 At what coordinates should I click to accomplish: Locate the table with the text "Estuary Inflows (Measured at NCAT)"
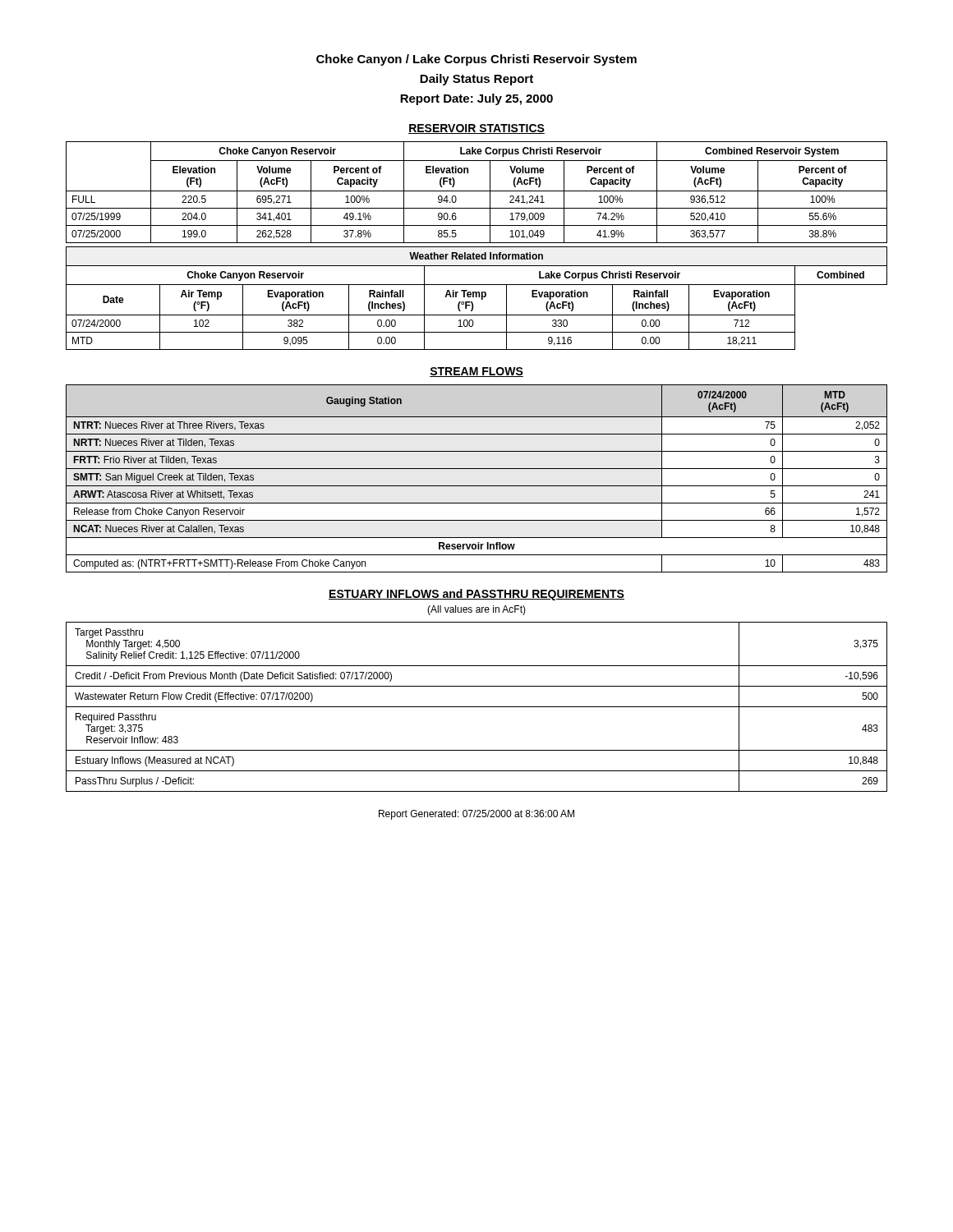point(476,707)
